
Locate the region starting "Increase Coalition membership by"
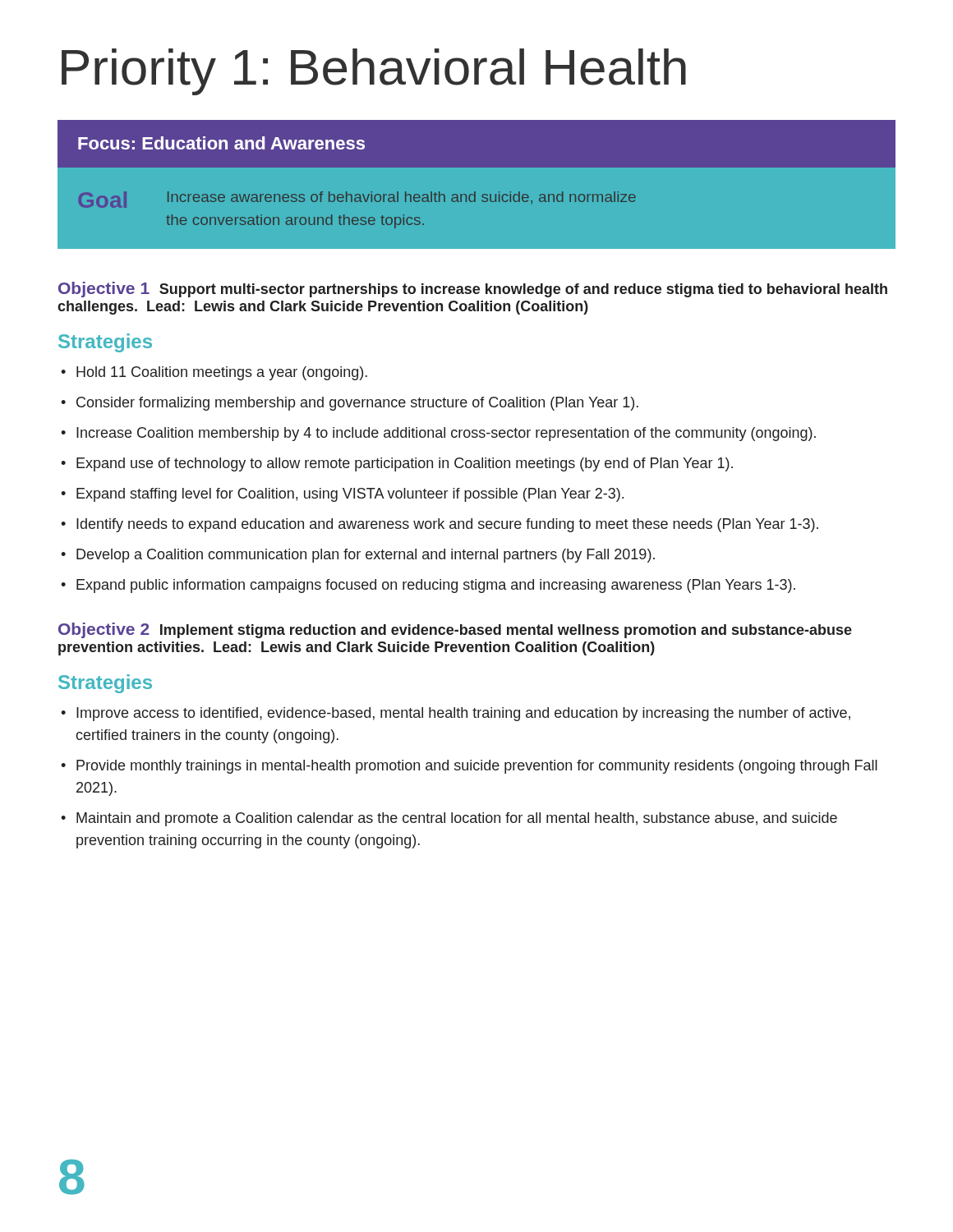tap(476, 434)
